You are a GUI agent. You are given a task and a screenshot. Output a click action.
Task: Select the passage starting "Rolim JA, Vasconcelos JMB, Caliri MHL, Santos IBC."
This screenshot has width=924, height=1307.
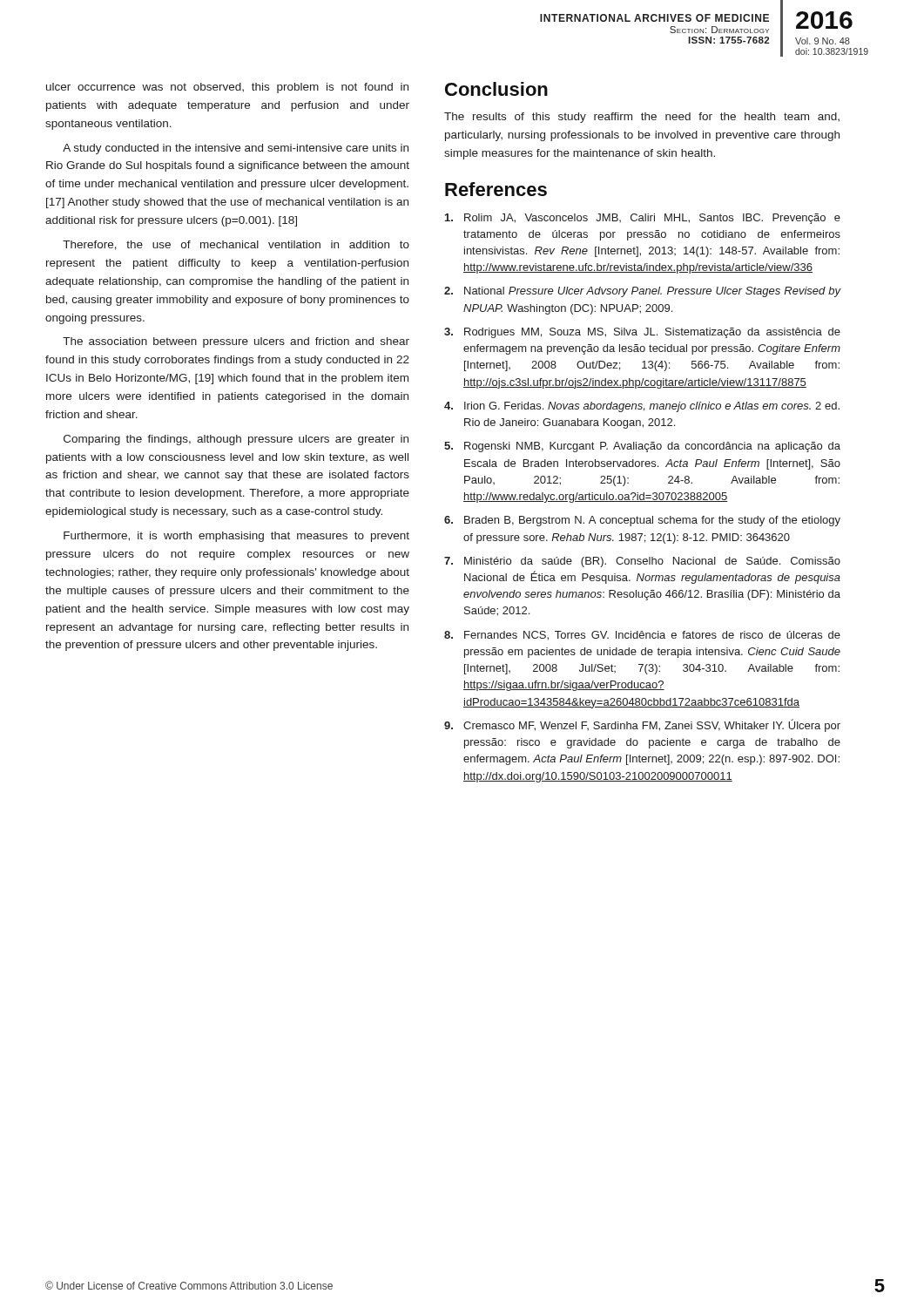pyautogui.click(x=642, y=242)
